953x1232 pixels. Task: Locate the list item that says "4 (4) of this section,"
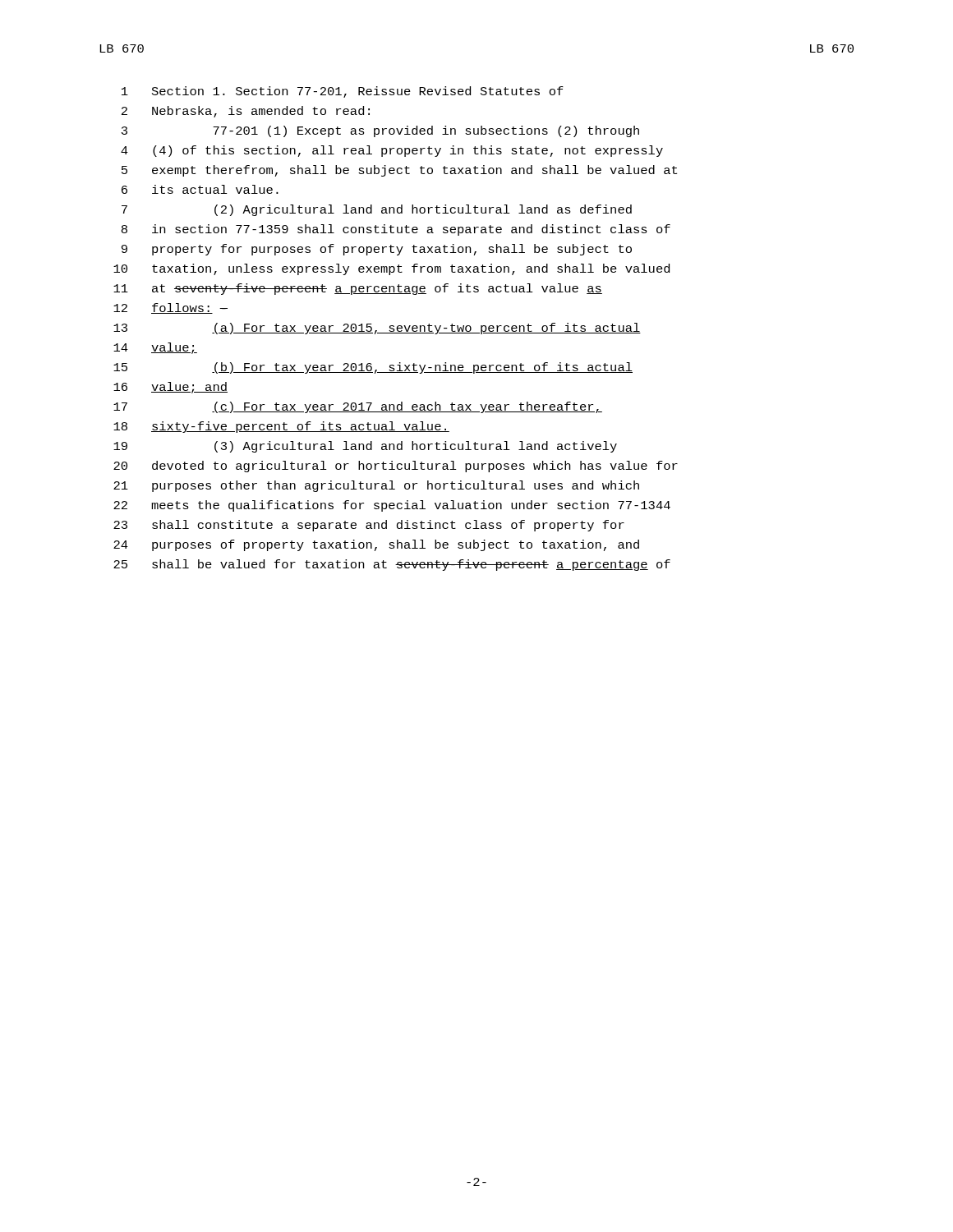click(476, 151)
